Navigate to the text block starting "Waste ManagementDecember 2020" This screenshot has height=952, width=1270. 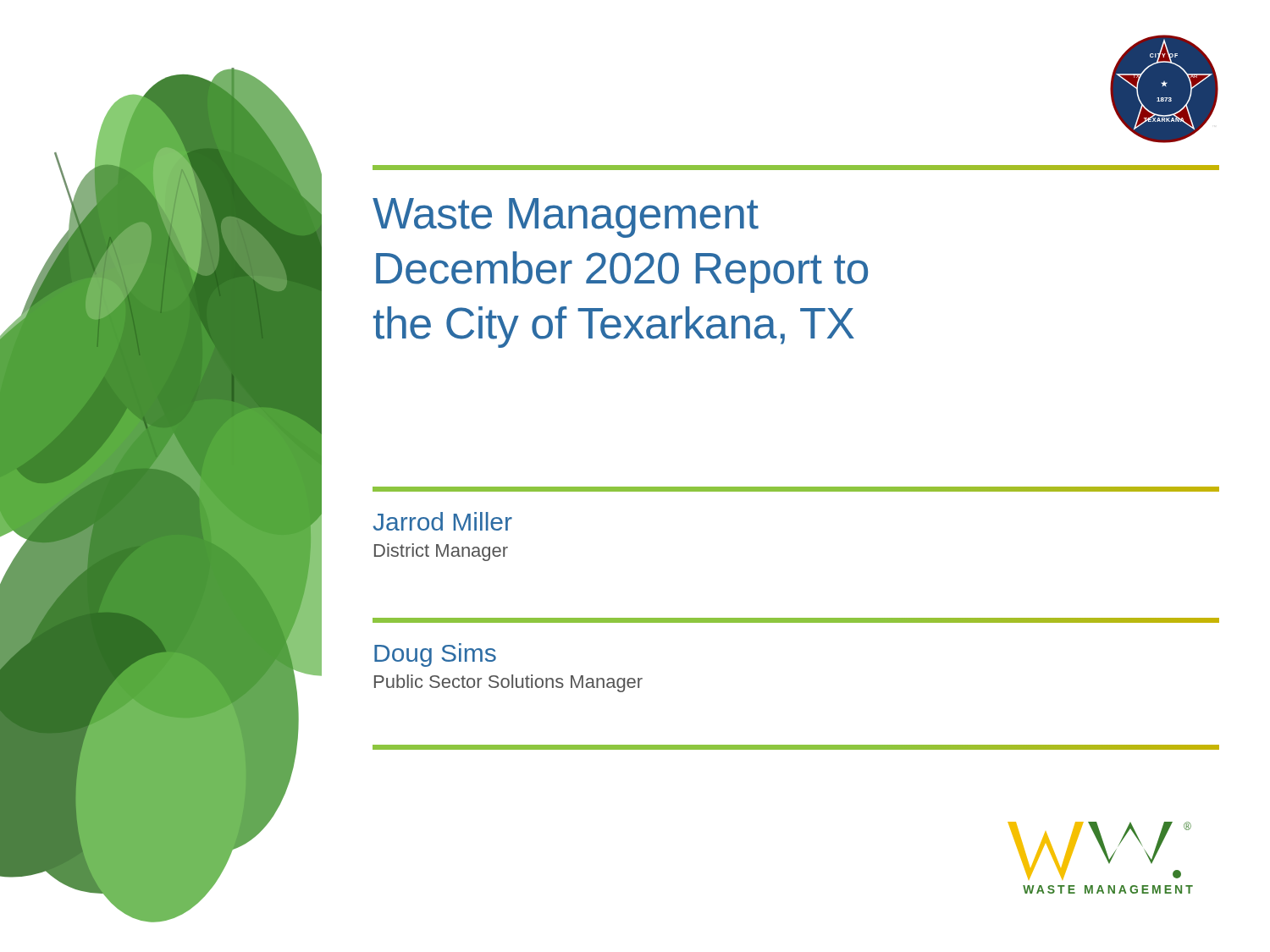[796, 269]
